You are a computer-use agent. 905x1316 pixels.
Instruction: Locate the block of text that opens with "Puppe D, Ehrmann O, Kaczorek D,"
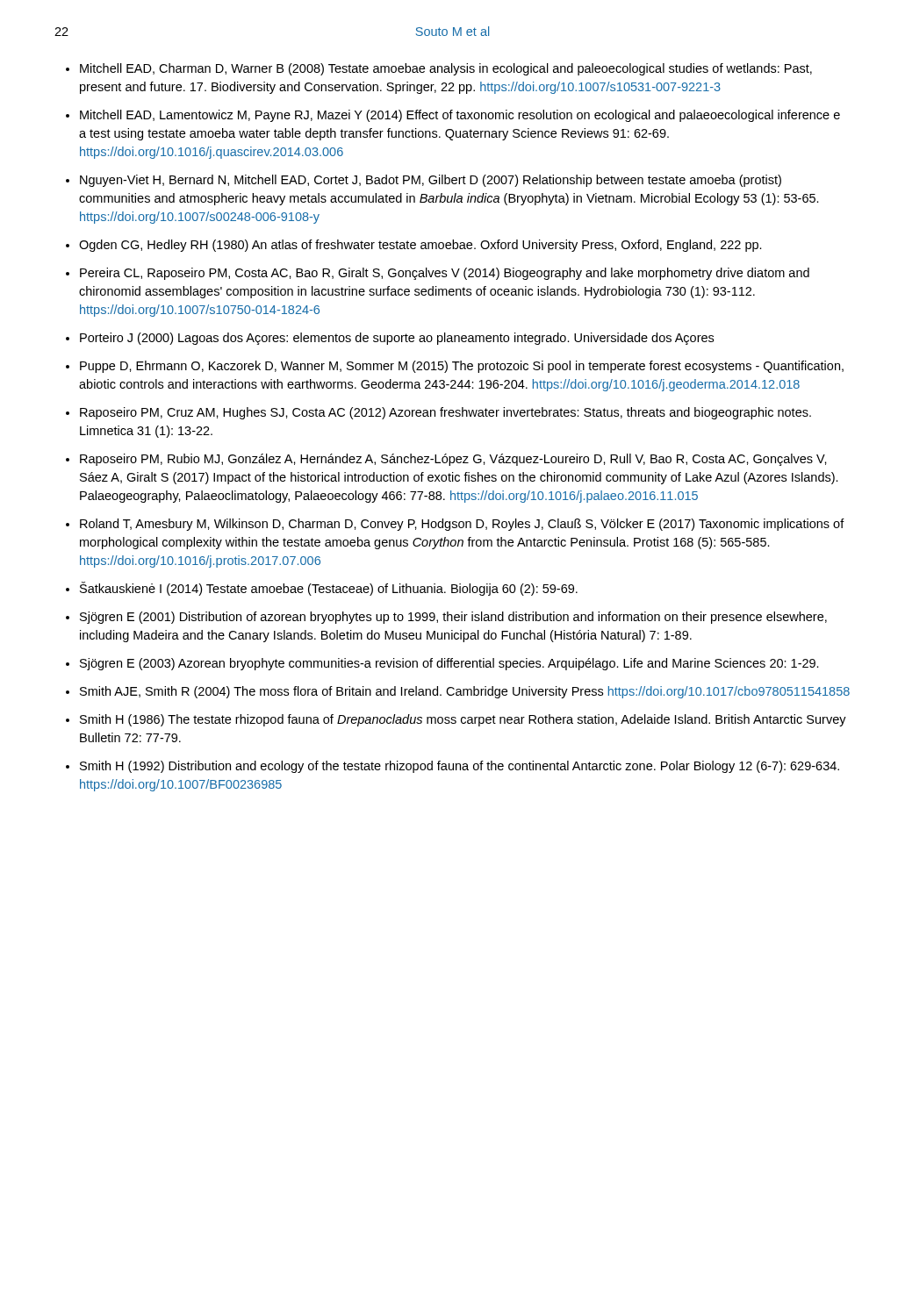[x=462, y=375]
